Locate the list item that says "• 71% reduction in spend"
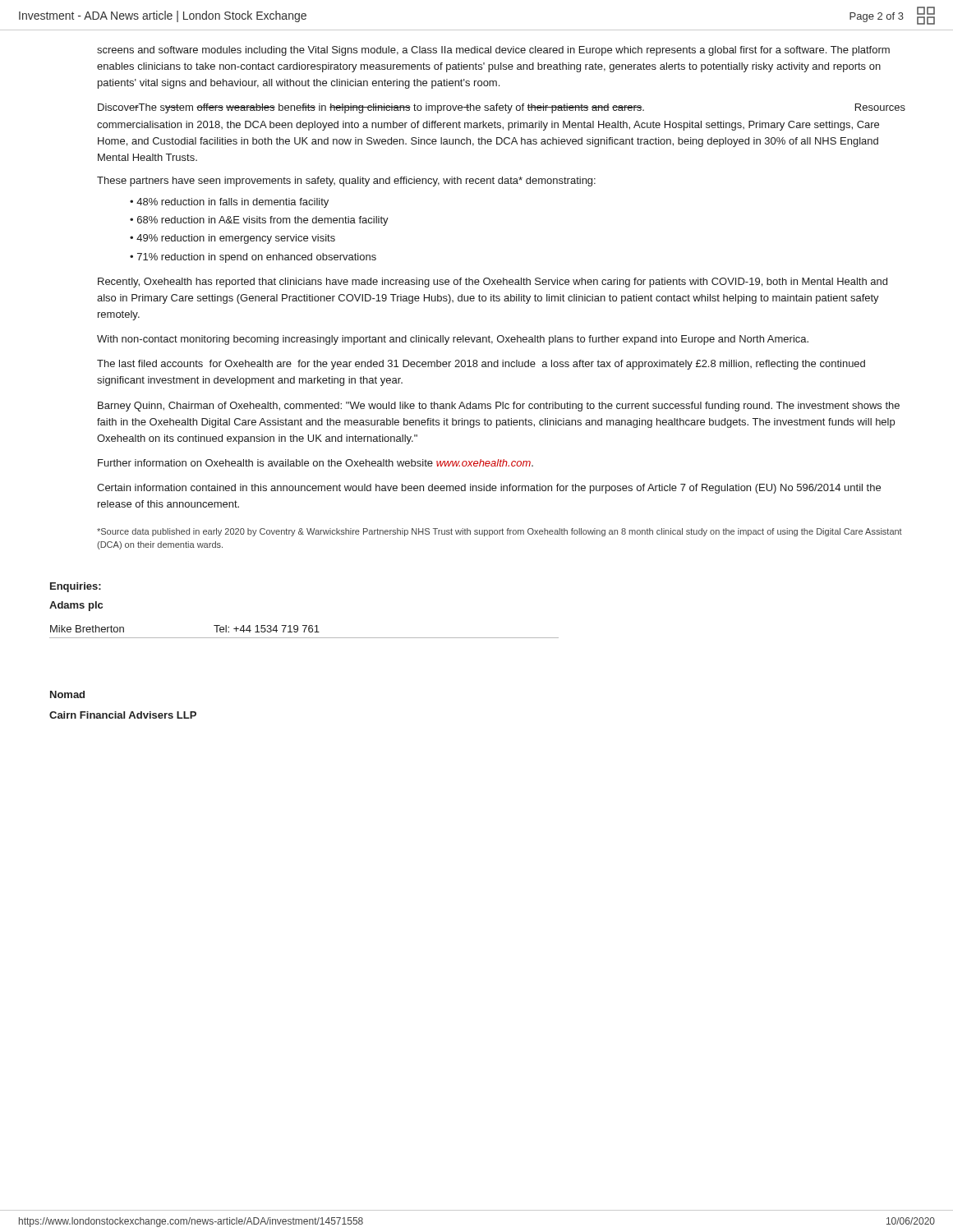This screenshot has width=953, height=1232. pyautogui.click(x=253, y=256)
